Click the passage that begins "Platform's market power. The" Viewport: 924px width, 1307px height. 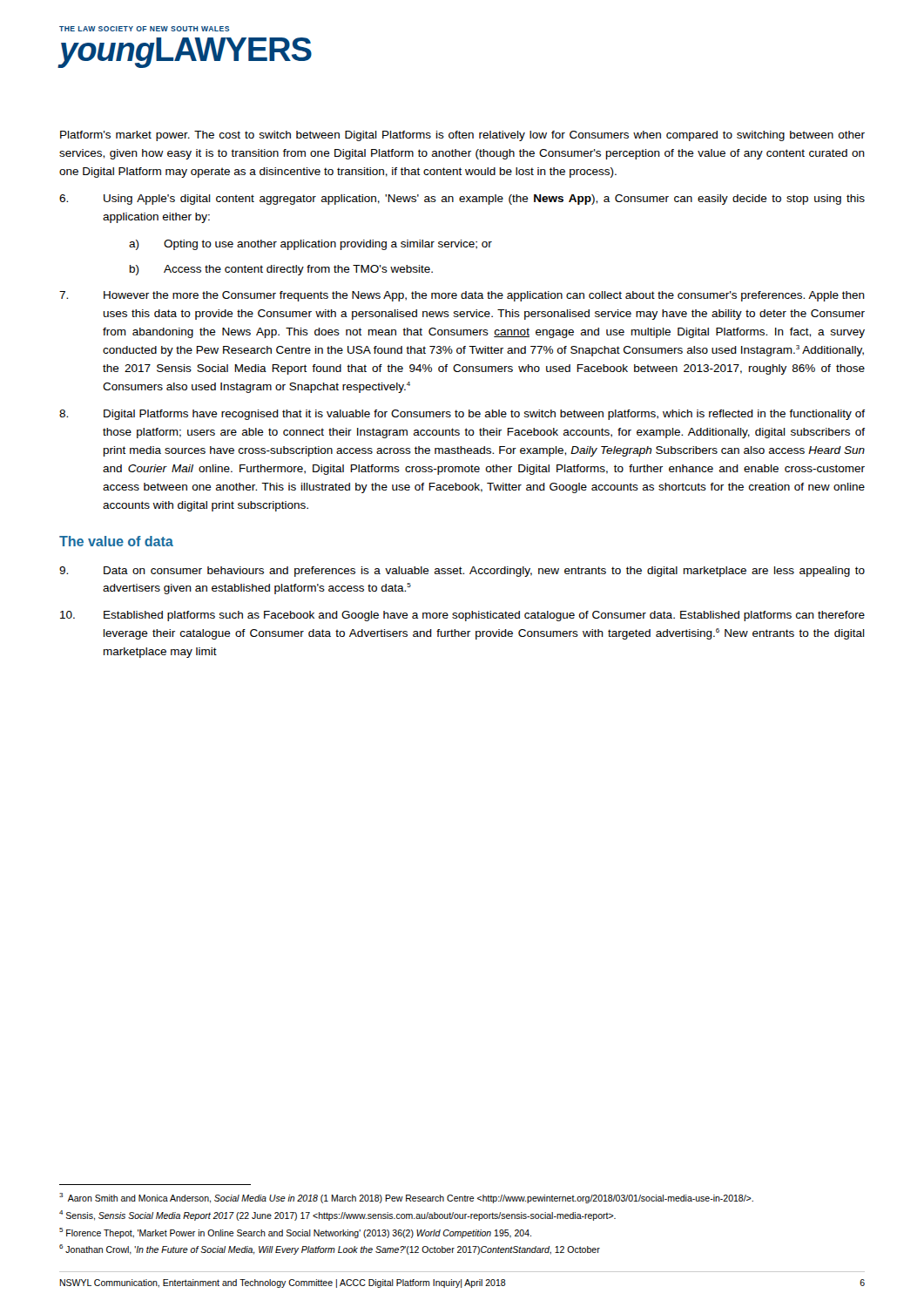[462, 153]
